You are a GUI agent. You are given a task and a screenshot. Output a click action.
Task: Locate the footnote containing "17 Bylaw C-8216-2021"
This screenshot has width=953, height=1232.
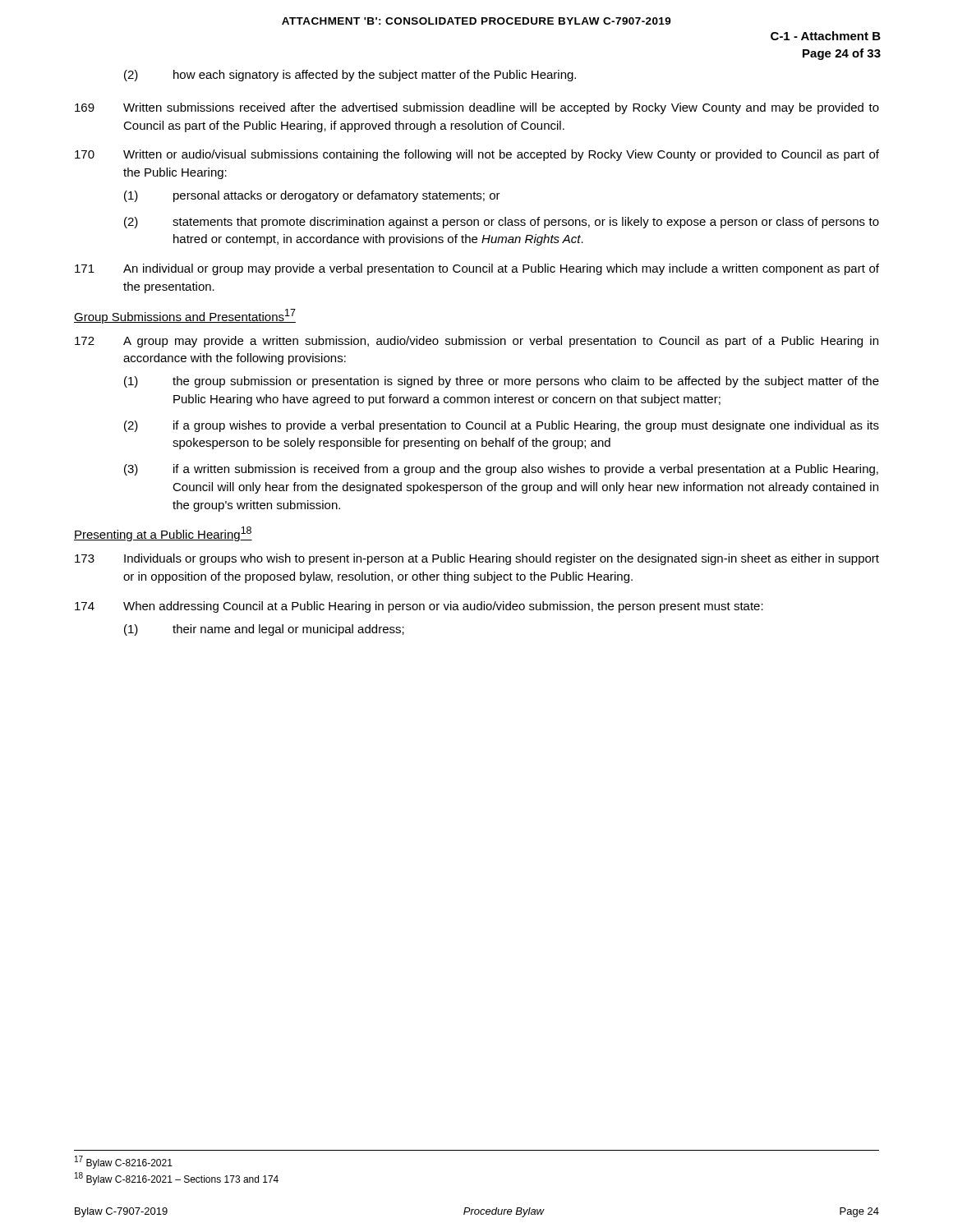pos(123,1162)
